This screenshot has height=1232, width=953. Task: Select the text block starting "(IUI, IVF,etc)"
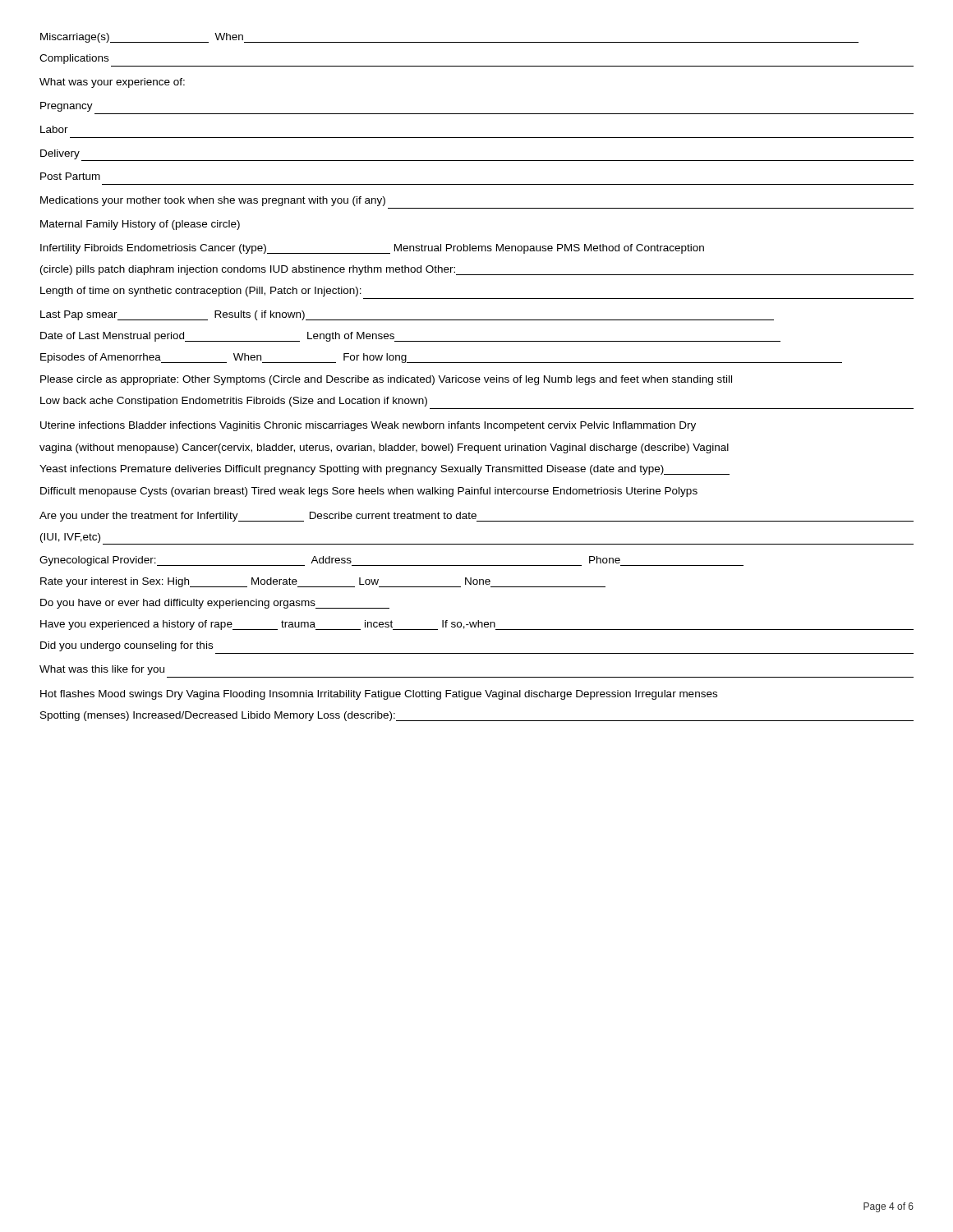tap(476, 537)
